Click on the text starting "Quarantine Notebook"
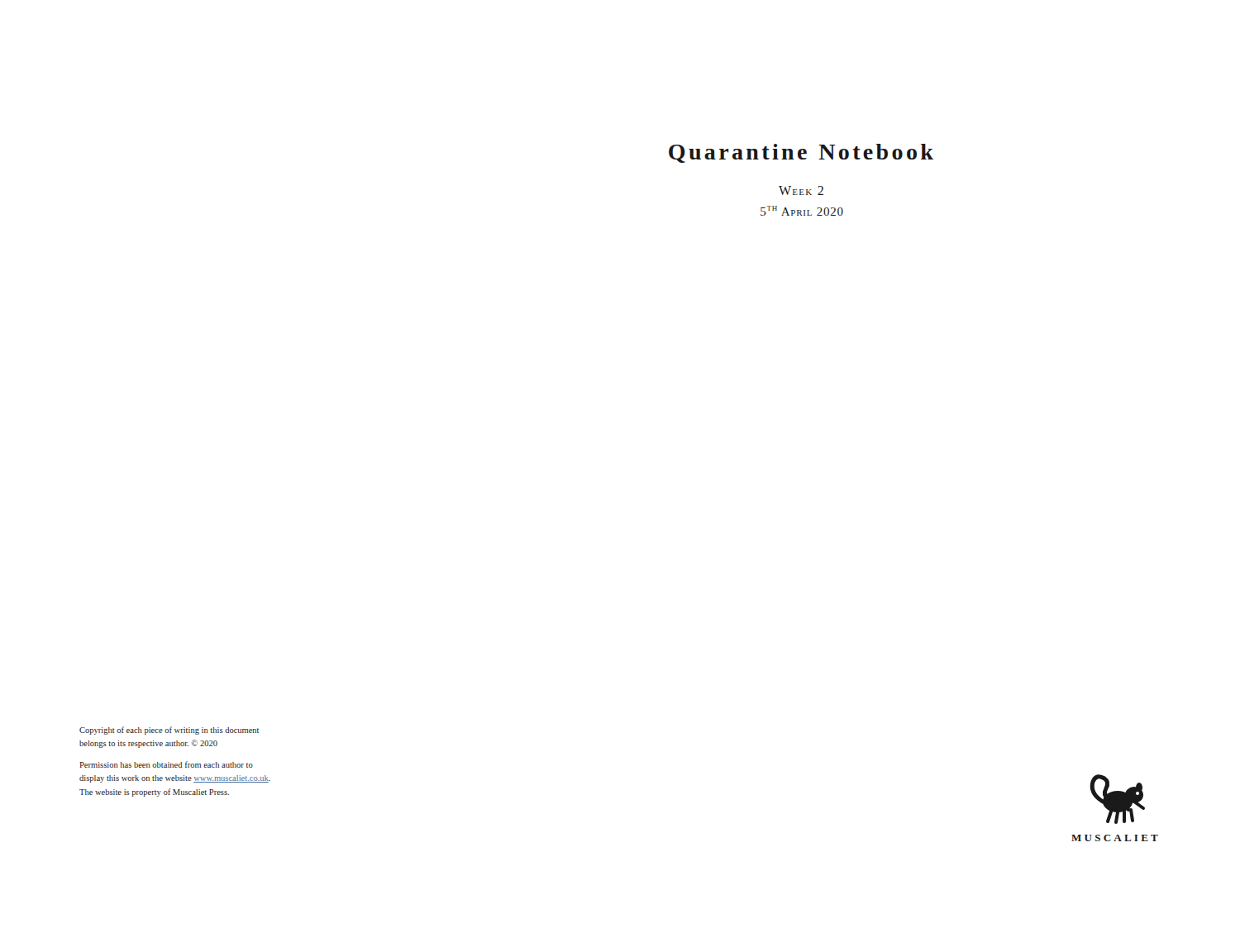1240x952 pixels. point(802,152)
